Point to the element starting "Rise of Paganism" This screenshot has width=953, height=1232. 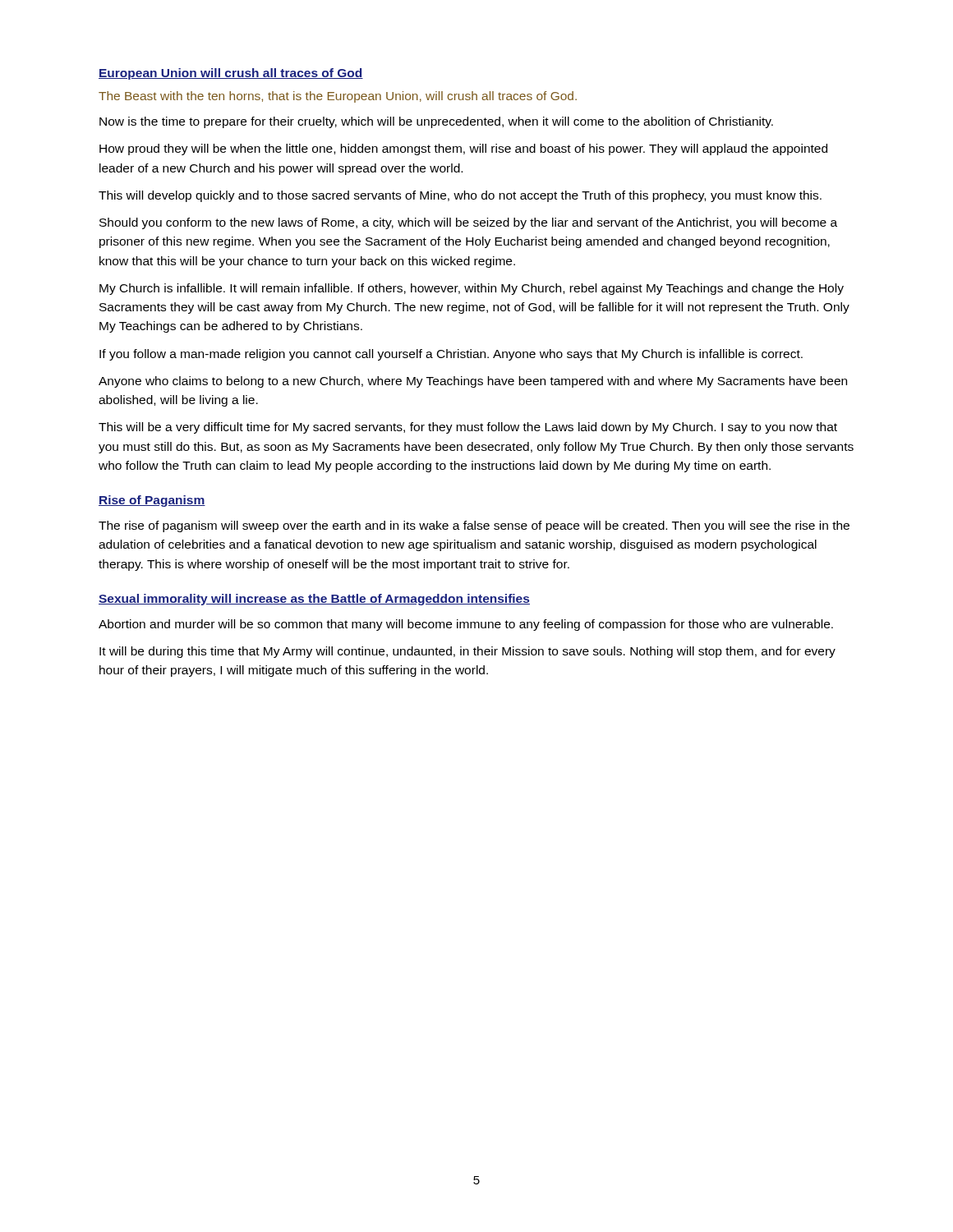pos(152,500)
